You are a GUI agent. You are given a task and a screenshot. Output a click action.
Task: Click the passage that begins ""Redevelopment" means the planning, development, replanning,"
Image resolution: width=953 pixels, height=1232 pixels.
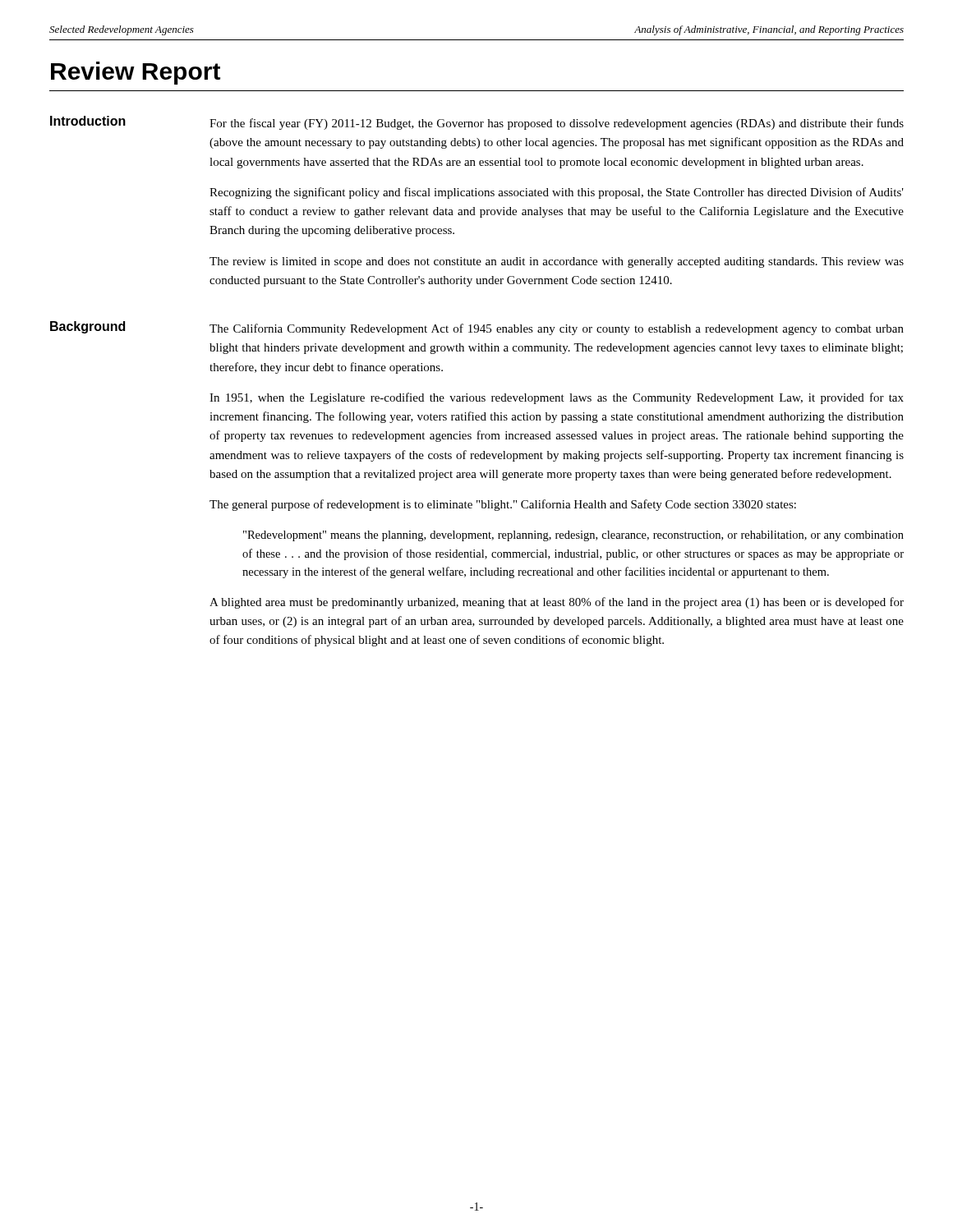click(573, 553)
